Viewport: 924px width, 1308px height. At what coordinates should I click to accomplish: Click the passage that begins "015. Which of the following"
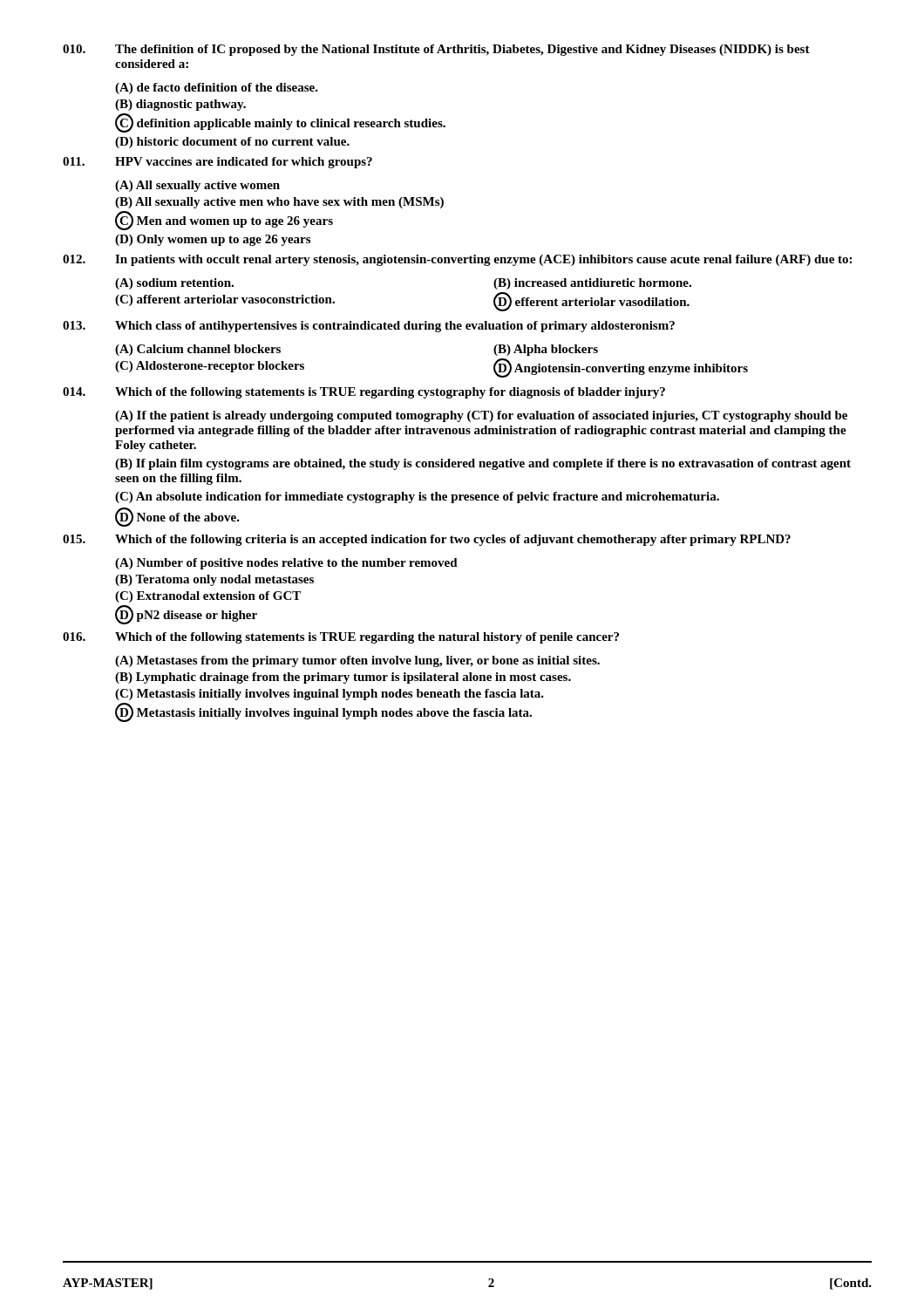pyautogui.click(x=467, y=539)
